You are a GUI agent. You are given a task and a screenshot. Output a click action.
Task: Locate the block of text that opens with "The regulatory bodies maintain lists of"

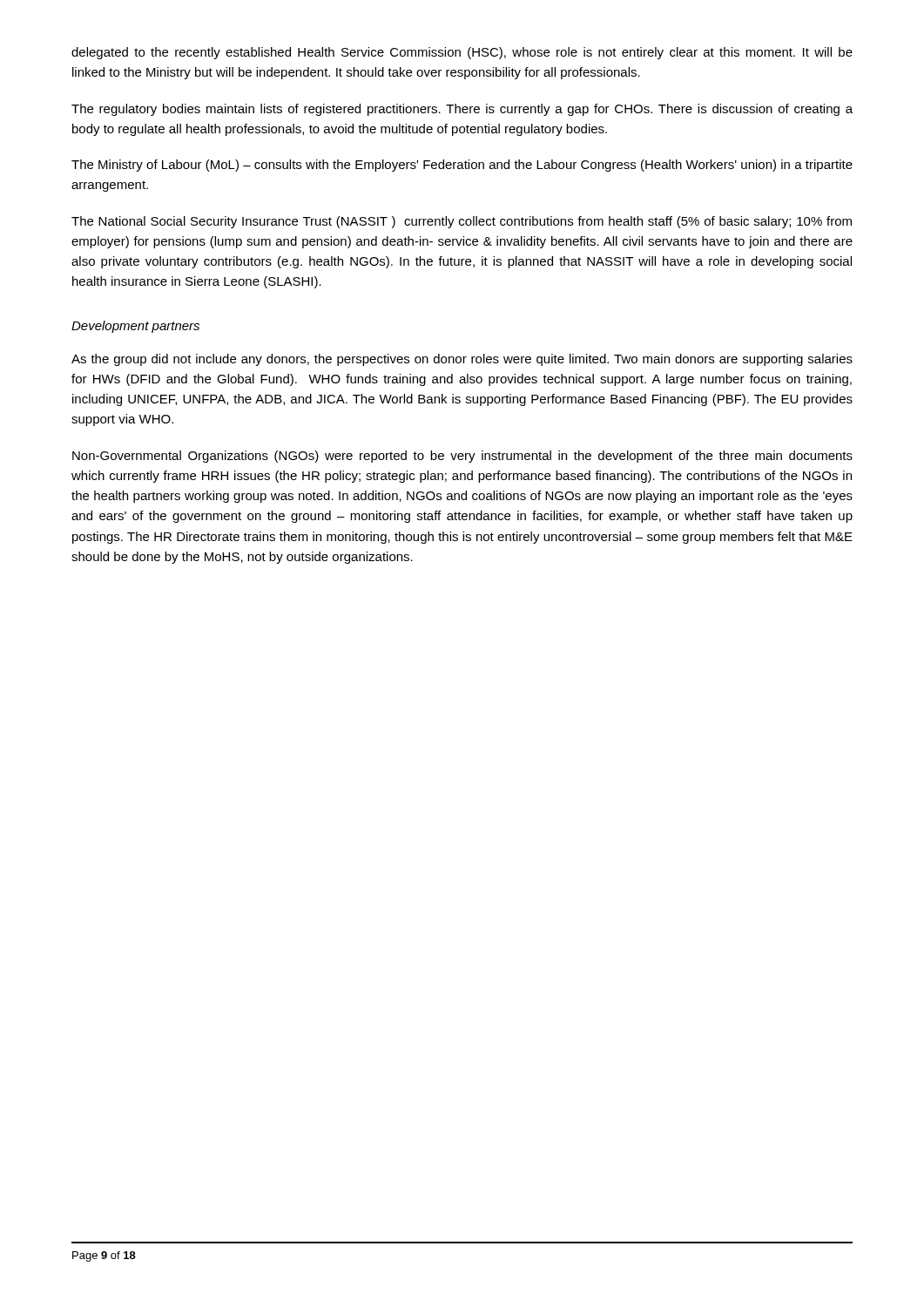[x=462, y=118]
